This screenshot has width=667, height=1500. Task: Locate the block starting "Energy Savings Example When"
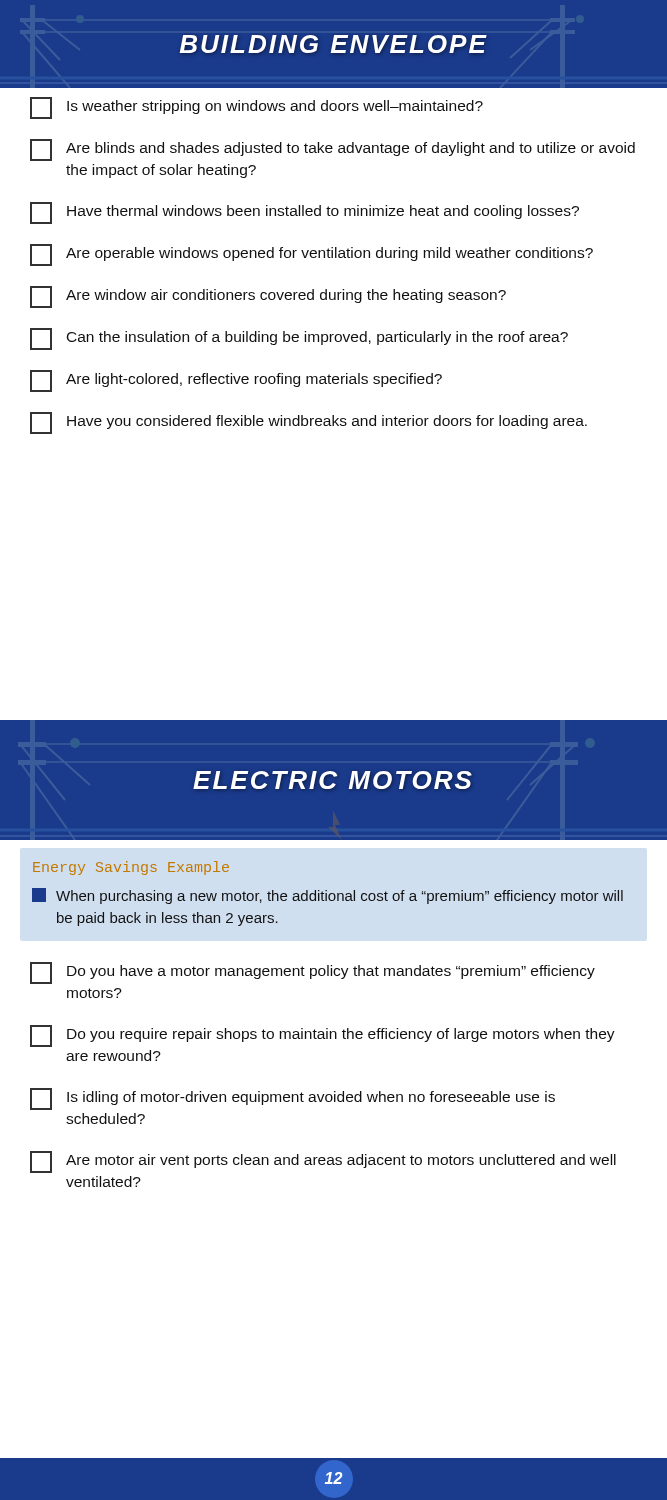pyautogui.click(x=331, y=894)
